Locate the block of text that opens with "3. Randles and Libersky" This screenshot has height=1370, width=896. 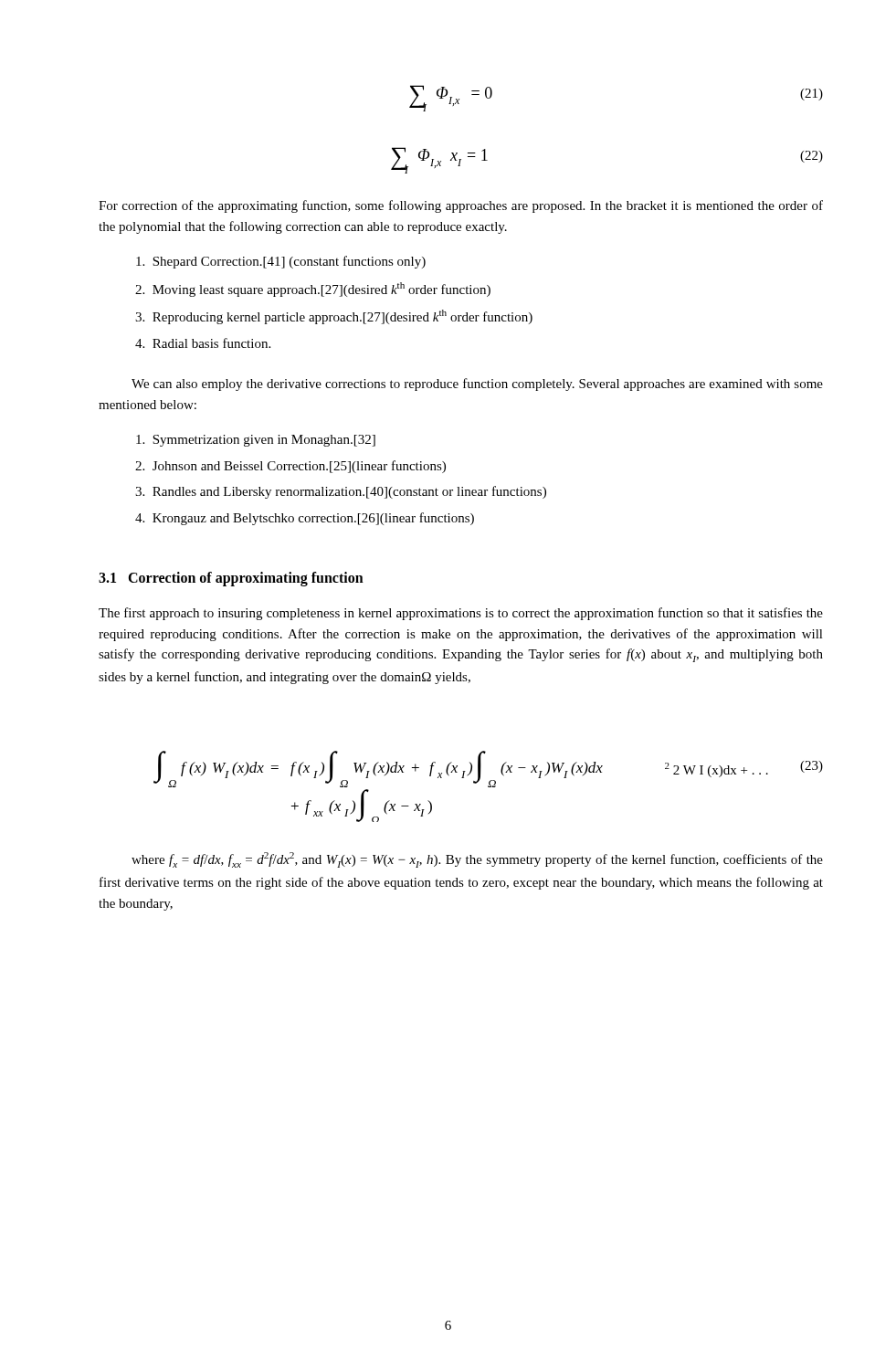click(341, 491)
